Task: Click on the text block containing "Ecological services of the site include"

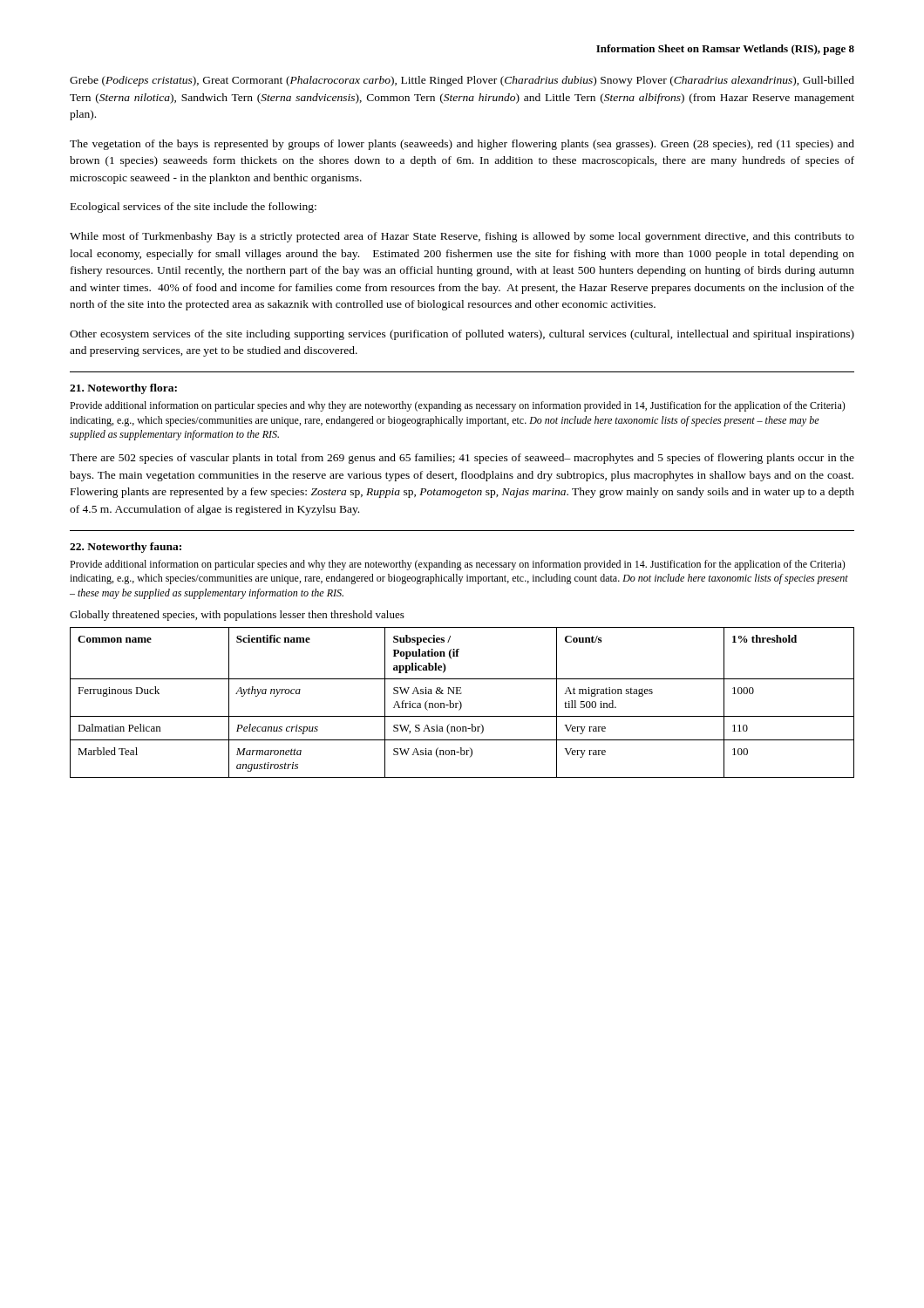Action: pyautogui.click(x=193, y=207)
